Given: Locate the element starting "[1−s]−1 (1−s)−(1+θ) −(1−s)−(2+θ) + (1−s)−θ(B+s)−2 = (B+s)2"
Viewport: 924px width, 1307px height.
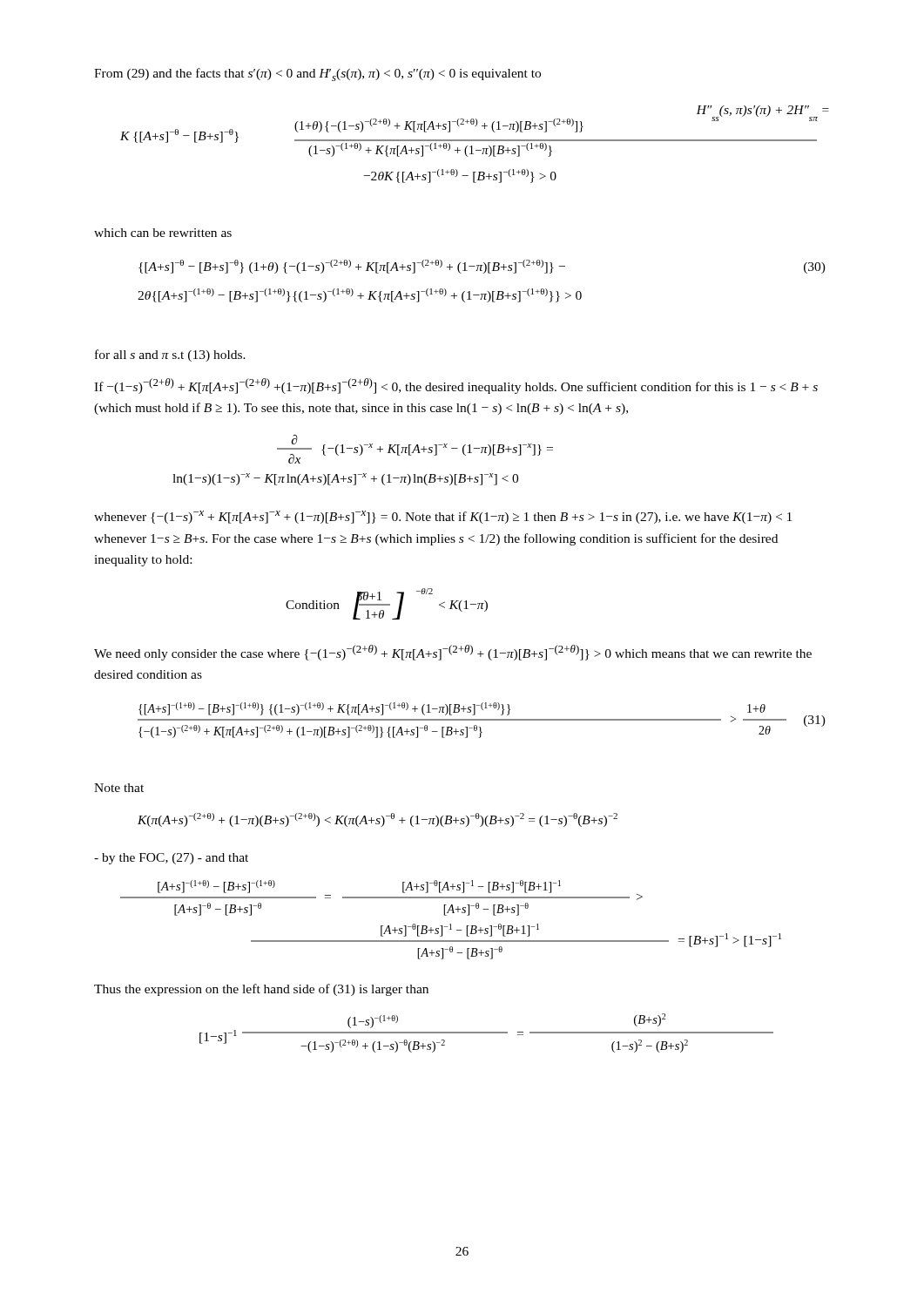Looking at the screenshot, I should [462, 1034].
